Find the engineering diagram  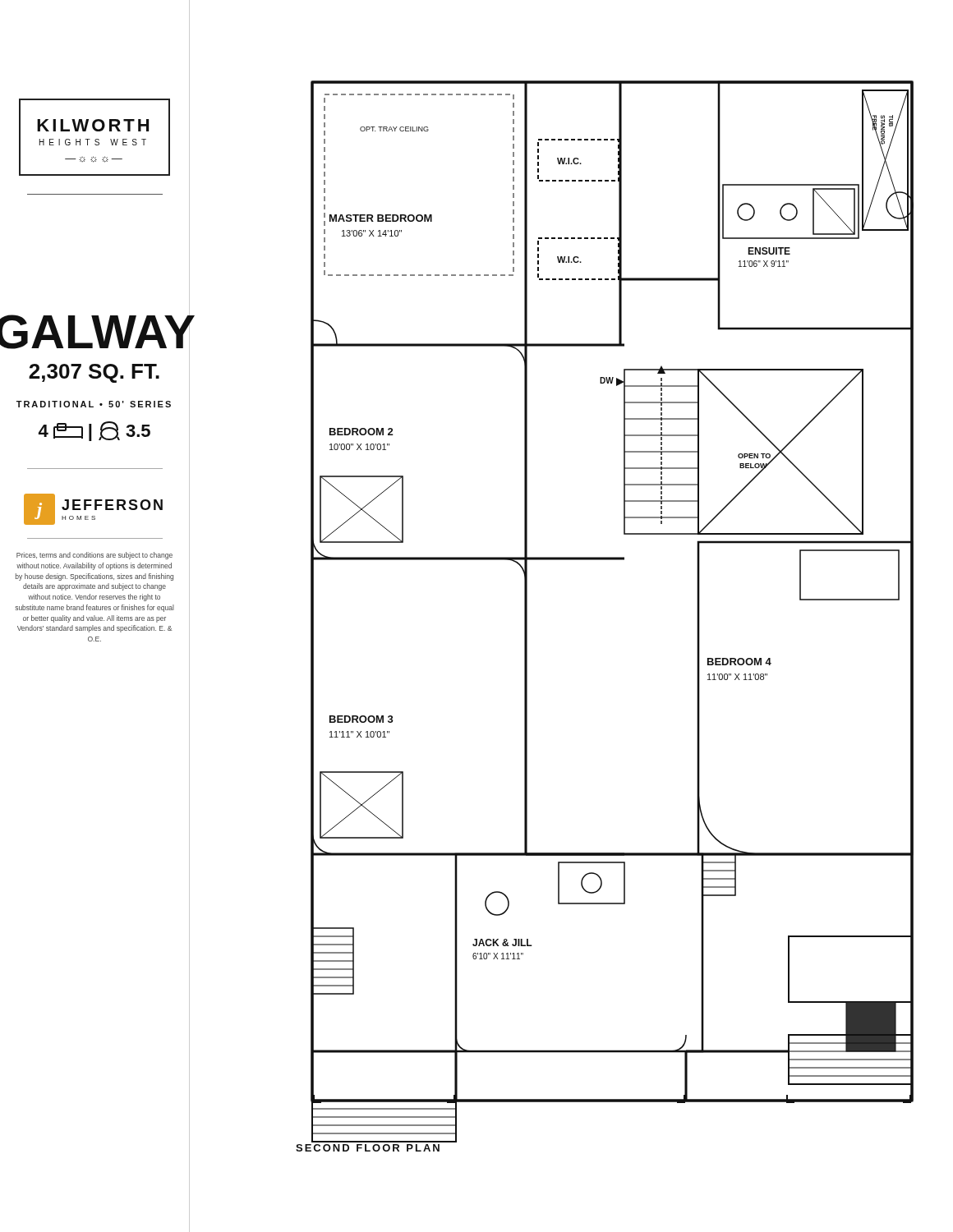(575, 591)
